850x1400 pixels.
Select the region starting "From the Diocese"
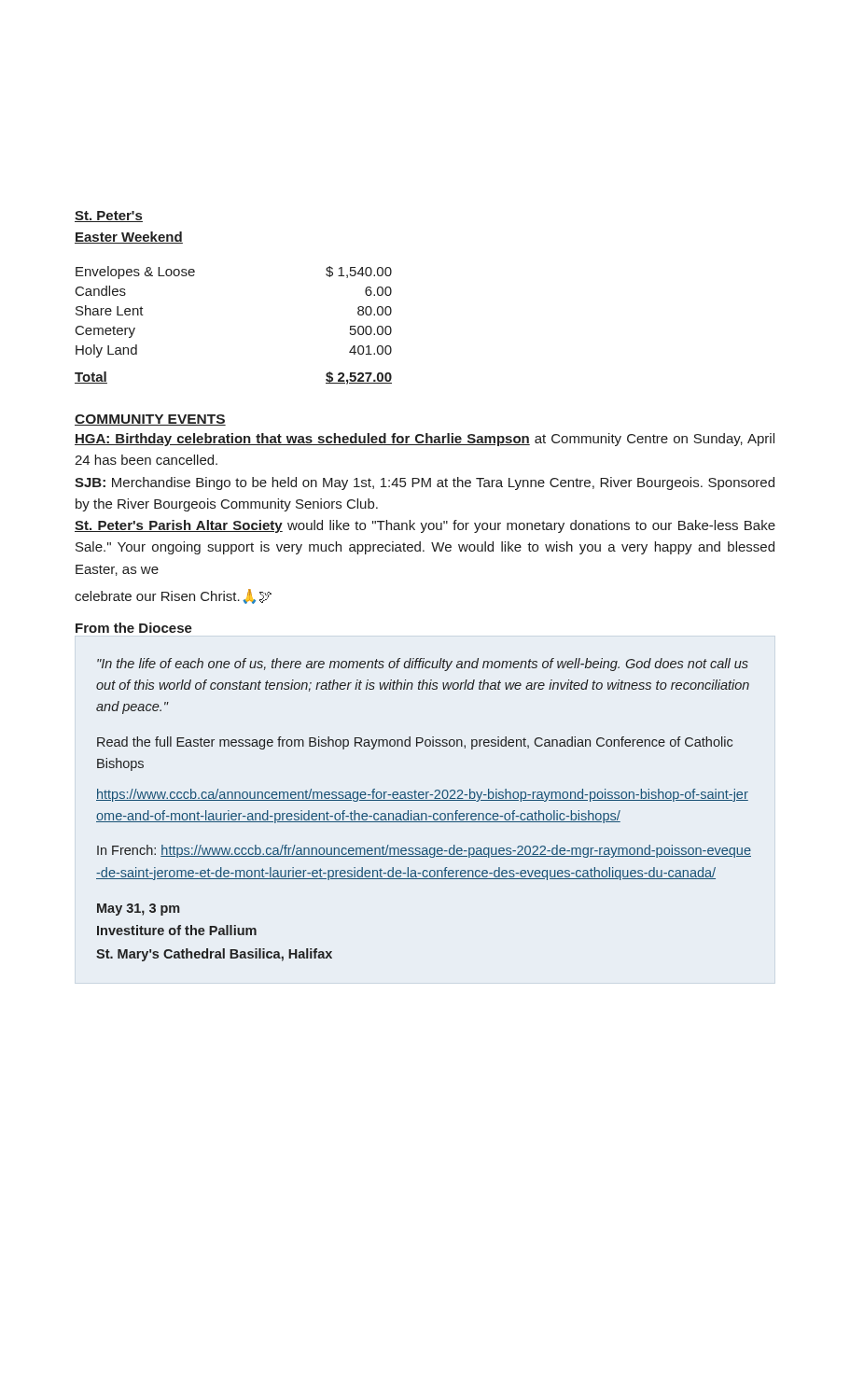coord(133,628)
